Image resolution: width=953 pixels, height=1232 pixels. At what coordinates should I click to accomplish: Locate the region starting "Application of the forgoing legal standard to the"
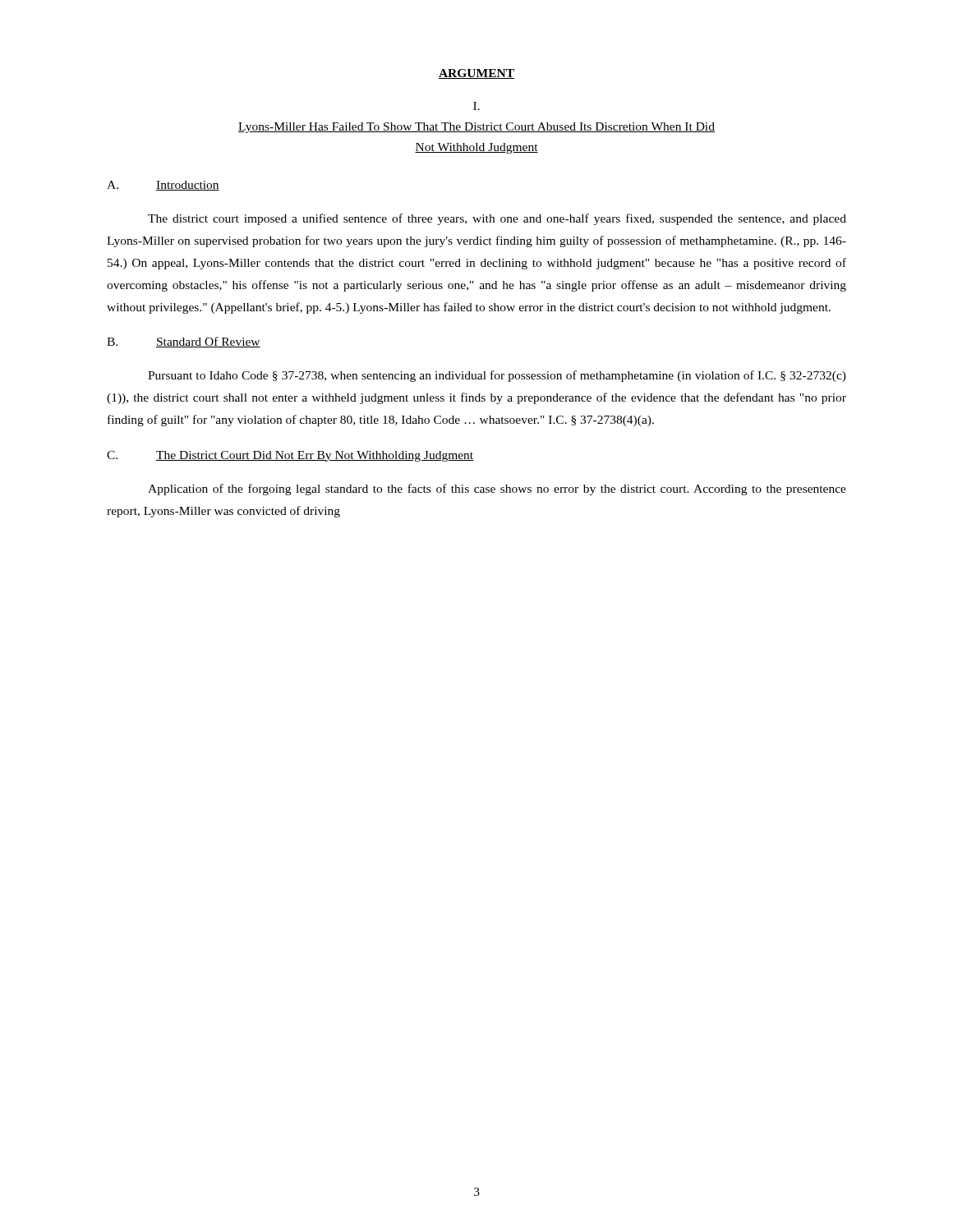pos(476,499)
